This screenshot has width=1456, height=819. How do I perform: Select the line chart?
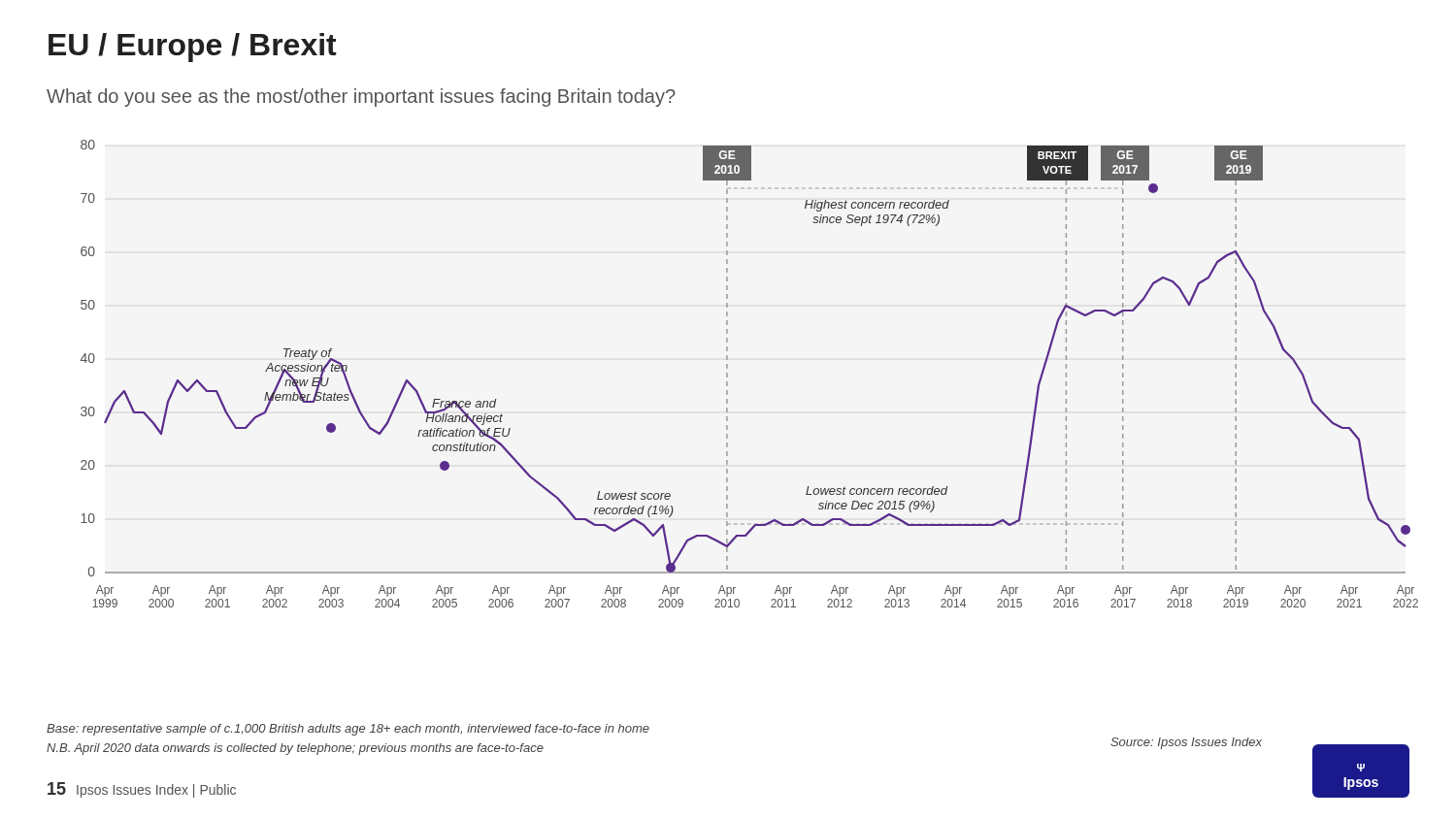coord(736,398)
